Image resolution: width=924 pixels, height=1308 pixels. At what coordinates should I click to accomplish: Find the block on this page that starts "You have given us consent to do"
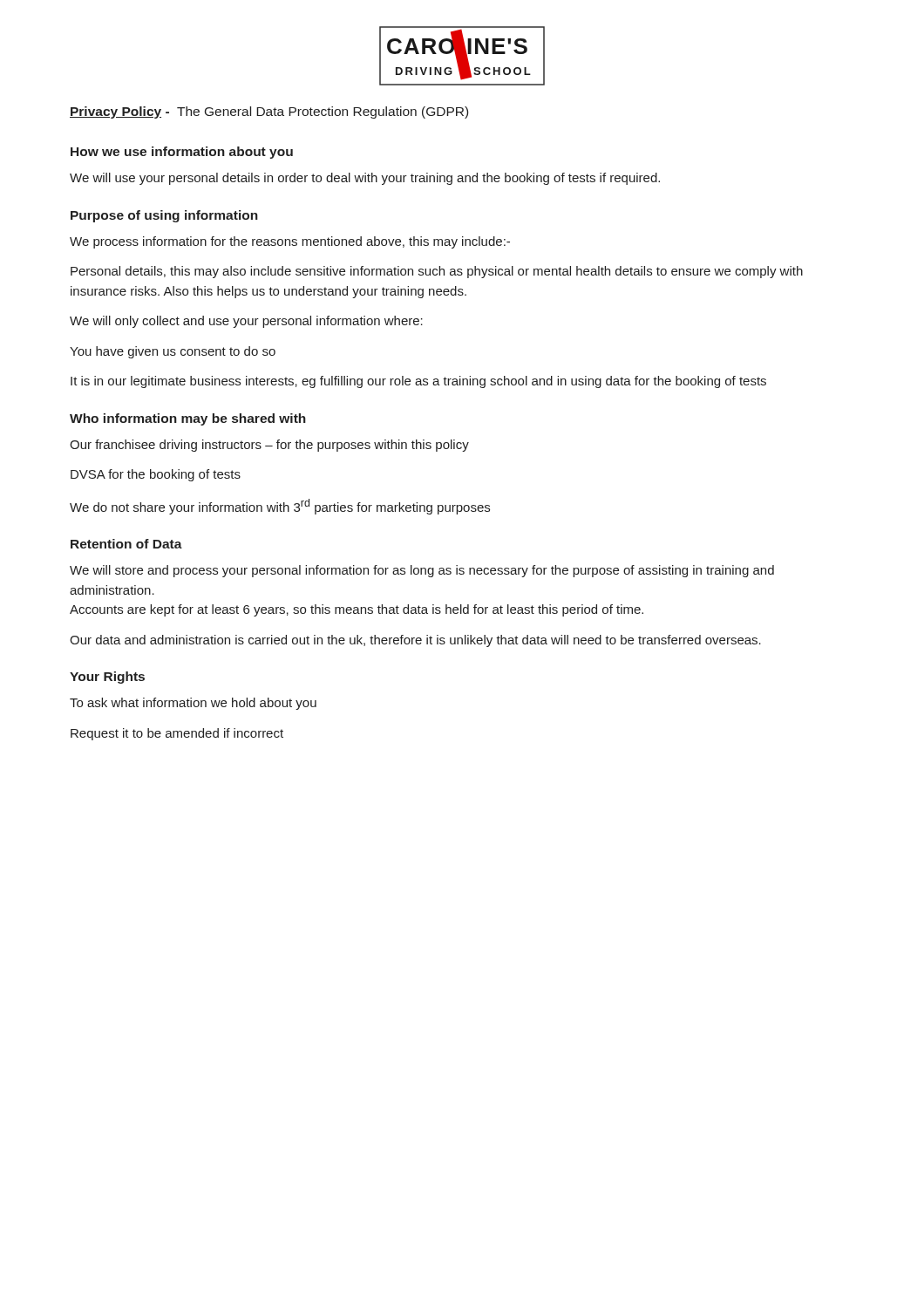click(173, 351)
